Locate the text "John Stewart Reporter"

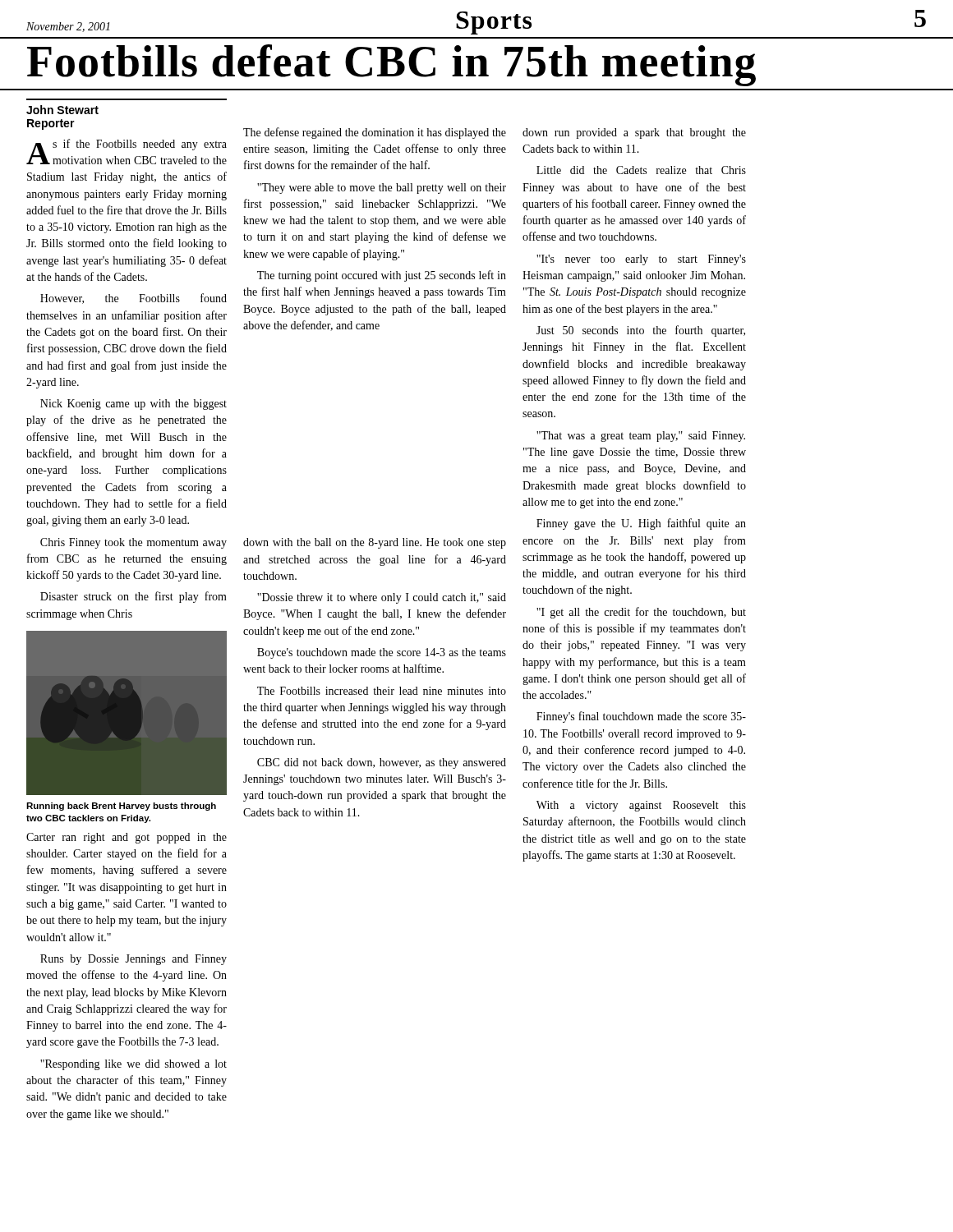point(62,110)
